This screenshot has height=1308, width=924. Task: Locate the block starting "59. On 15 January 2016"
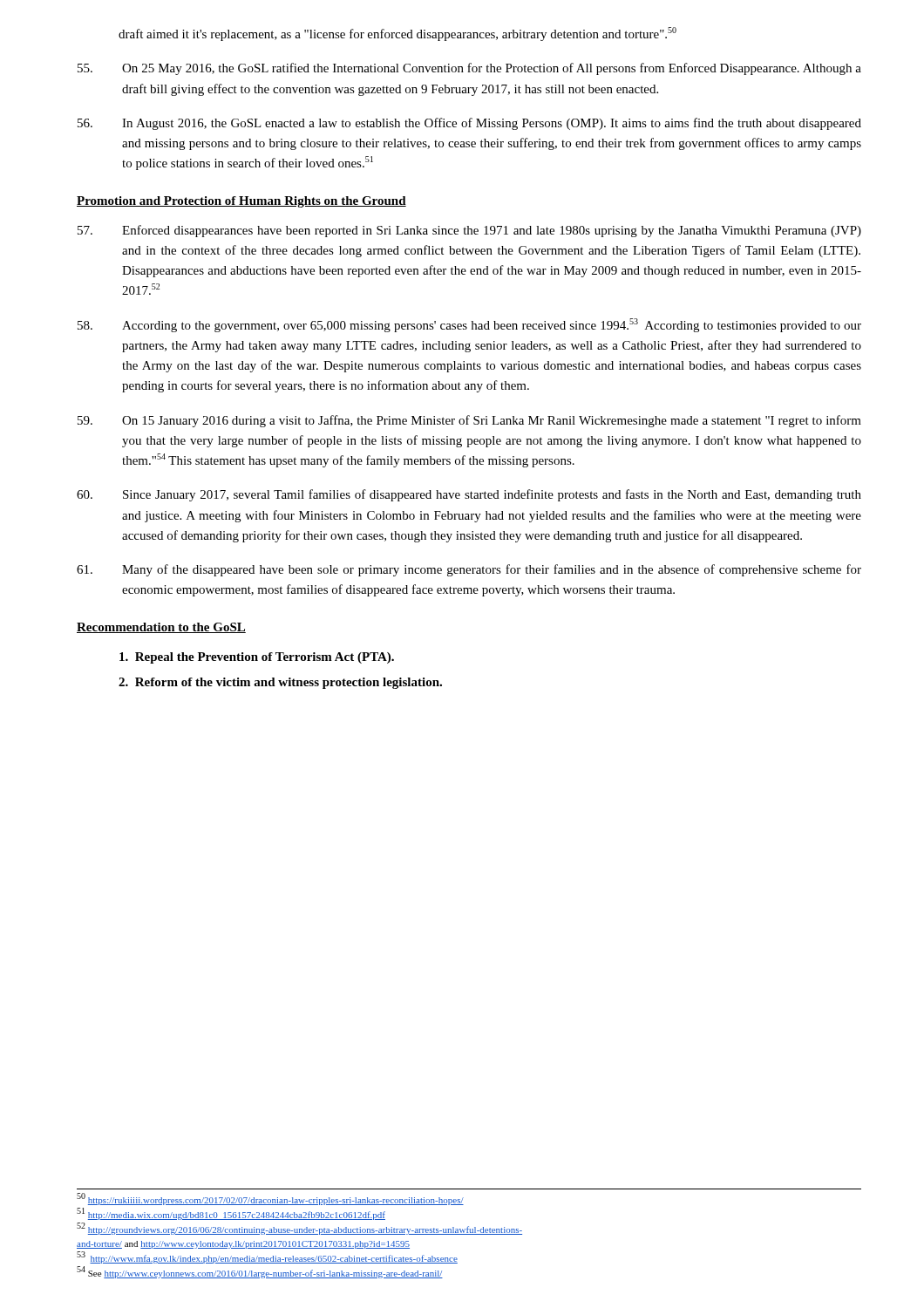click(x=469, y=441)
